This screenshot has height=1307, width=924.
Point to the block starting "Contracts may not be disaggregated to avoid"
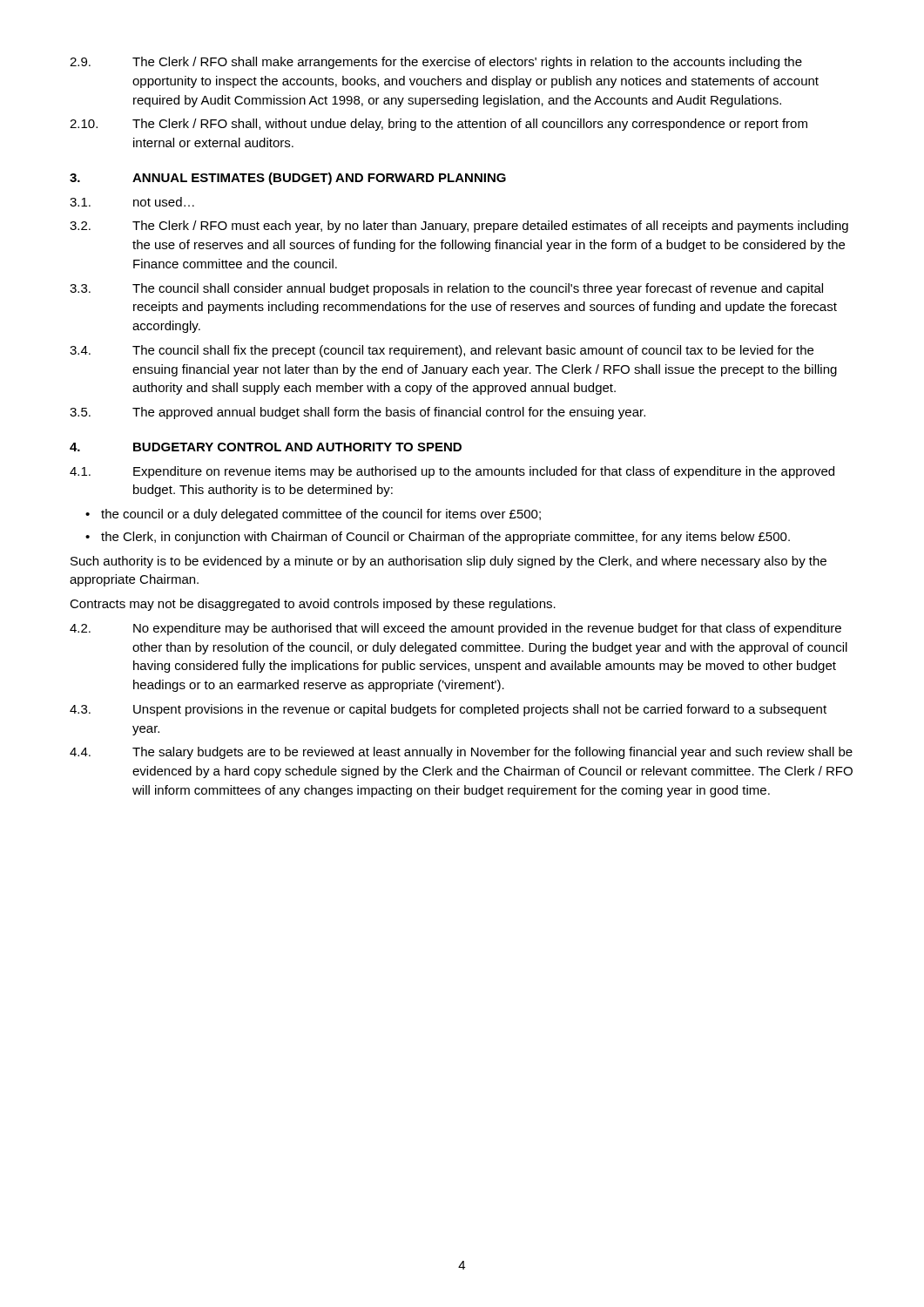pyautogui.click(x=462, y=604)
